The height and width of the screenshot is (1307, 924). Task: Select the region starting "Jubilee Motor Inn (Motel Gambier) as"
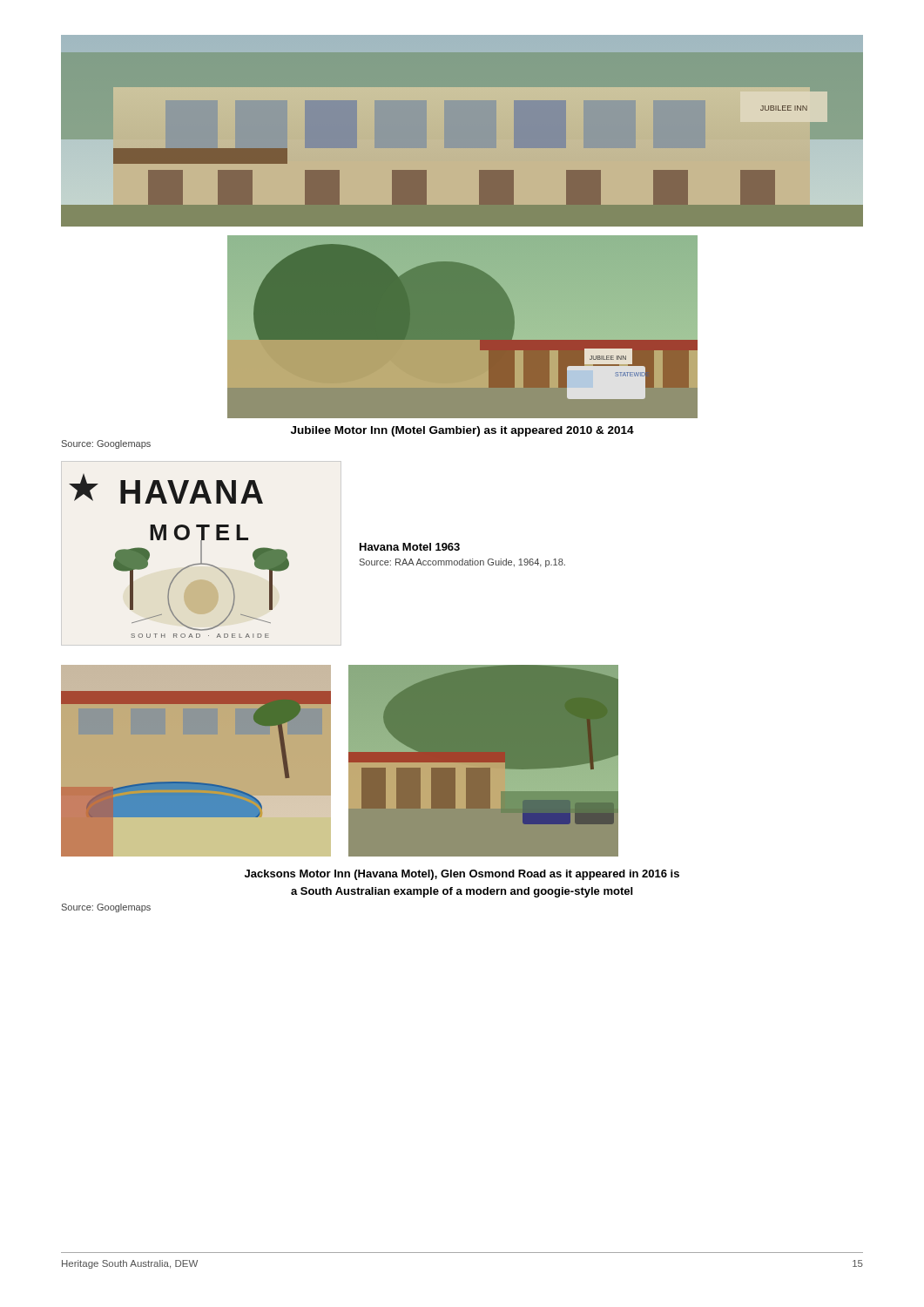462,430
